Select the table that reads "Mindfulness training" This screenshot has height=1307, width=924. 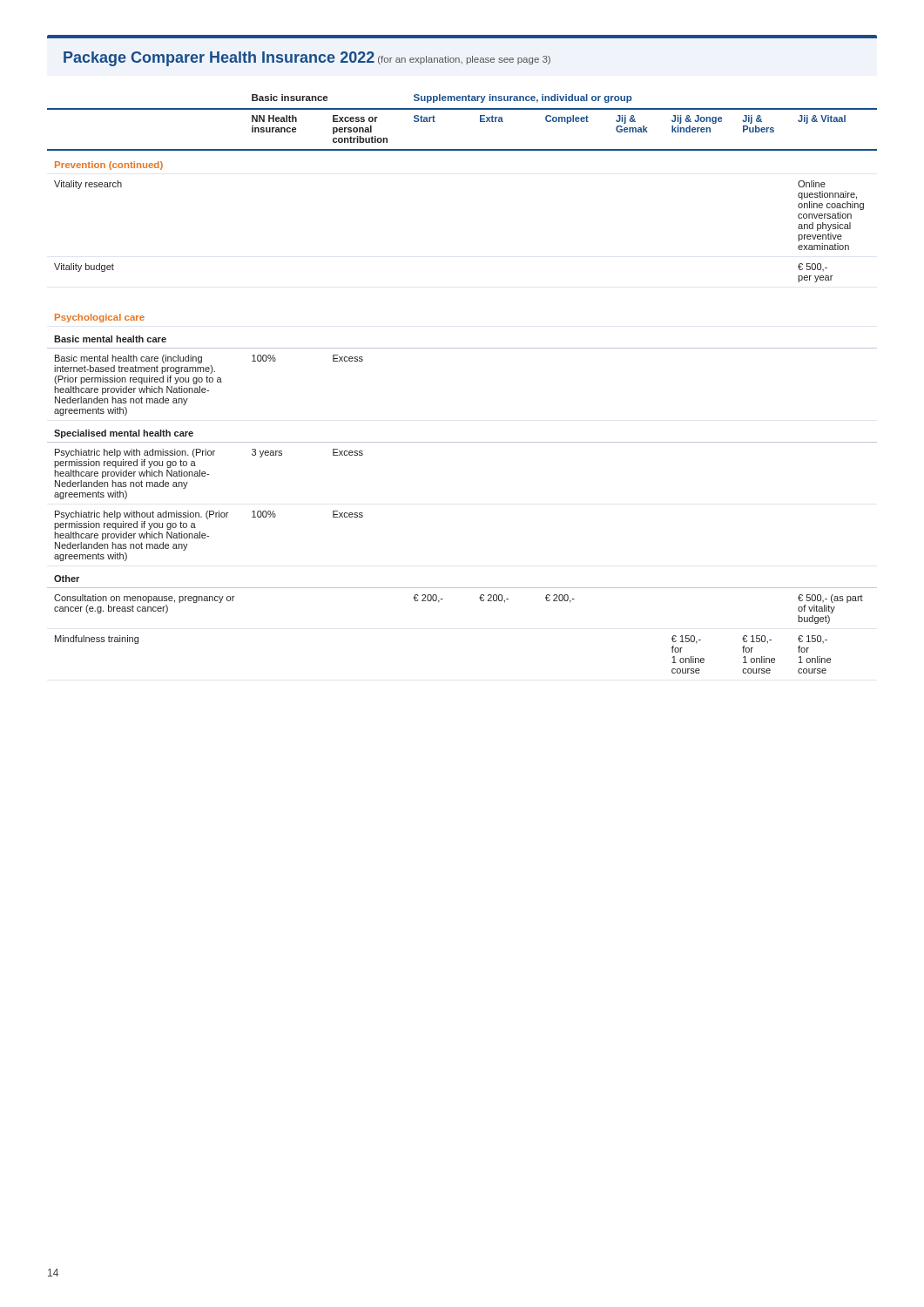[x=462, y=384]
